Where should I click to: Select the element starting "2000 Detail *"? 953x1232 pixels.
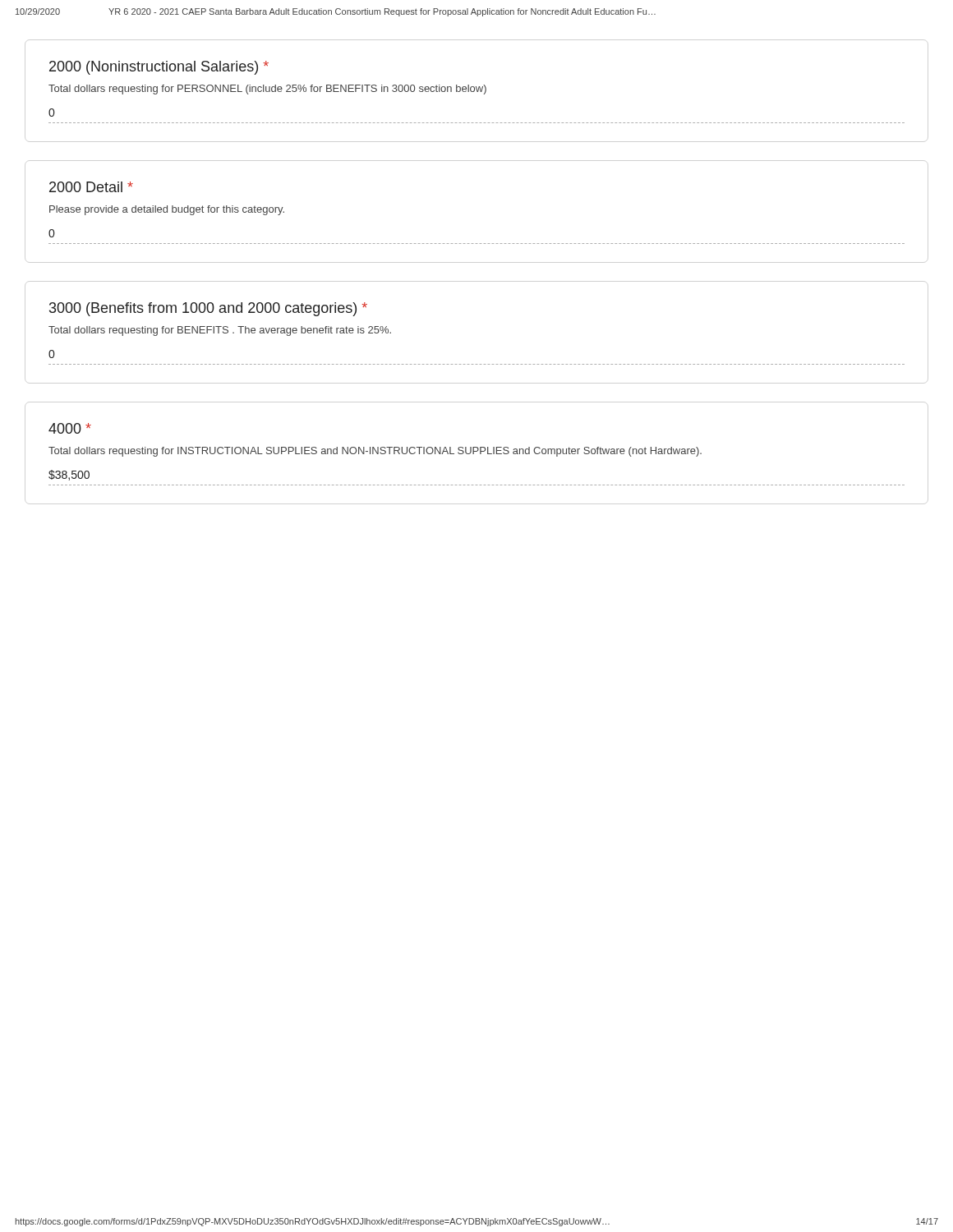[91, 187]
